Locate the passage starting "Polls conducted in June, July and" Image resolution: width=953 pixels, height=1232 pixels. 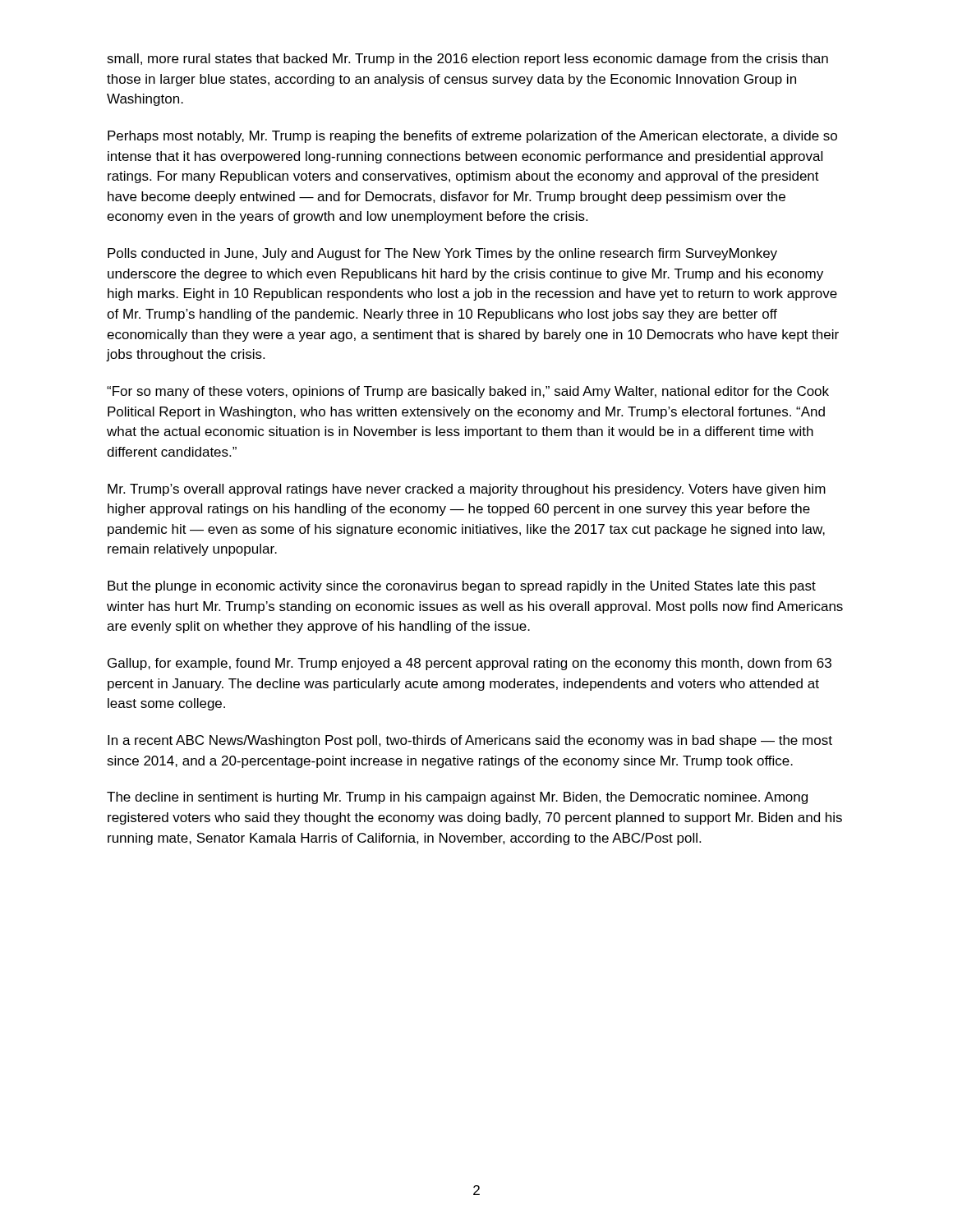[x=473, y=304]
